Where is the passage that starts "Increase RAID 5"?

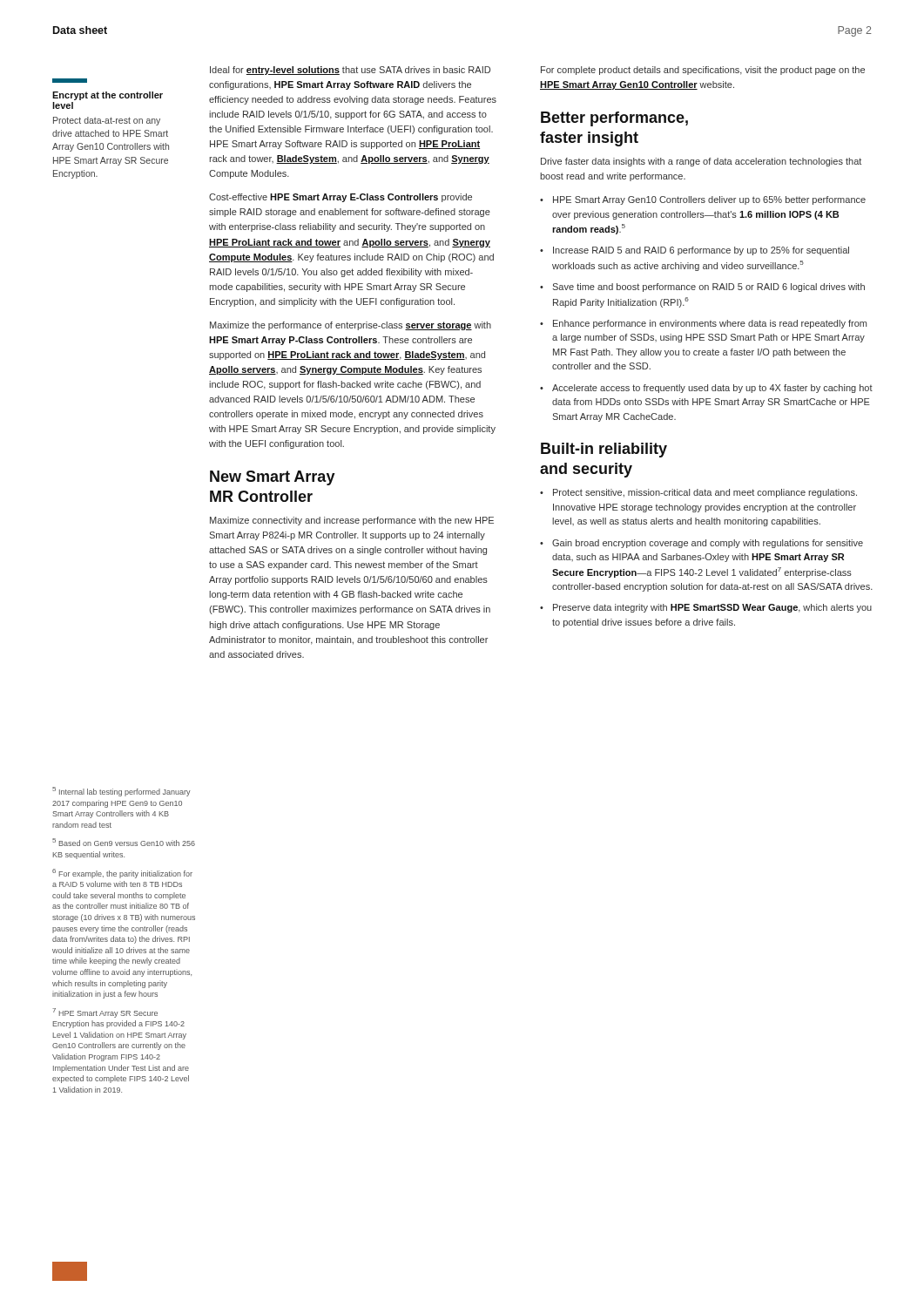click(x=701, y=258)
